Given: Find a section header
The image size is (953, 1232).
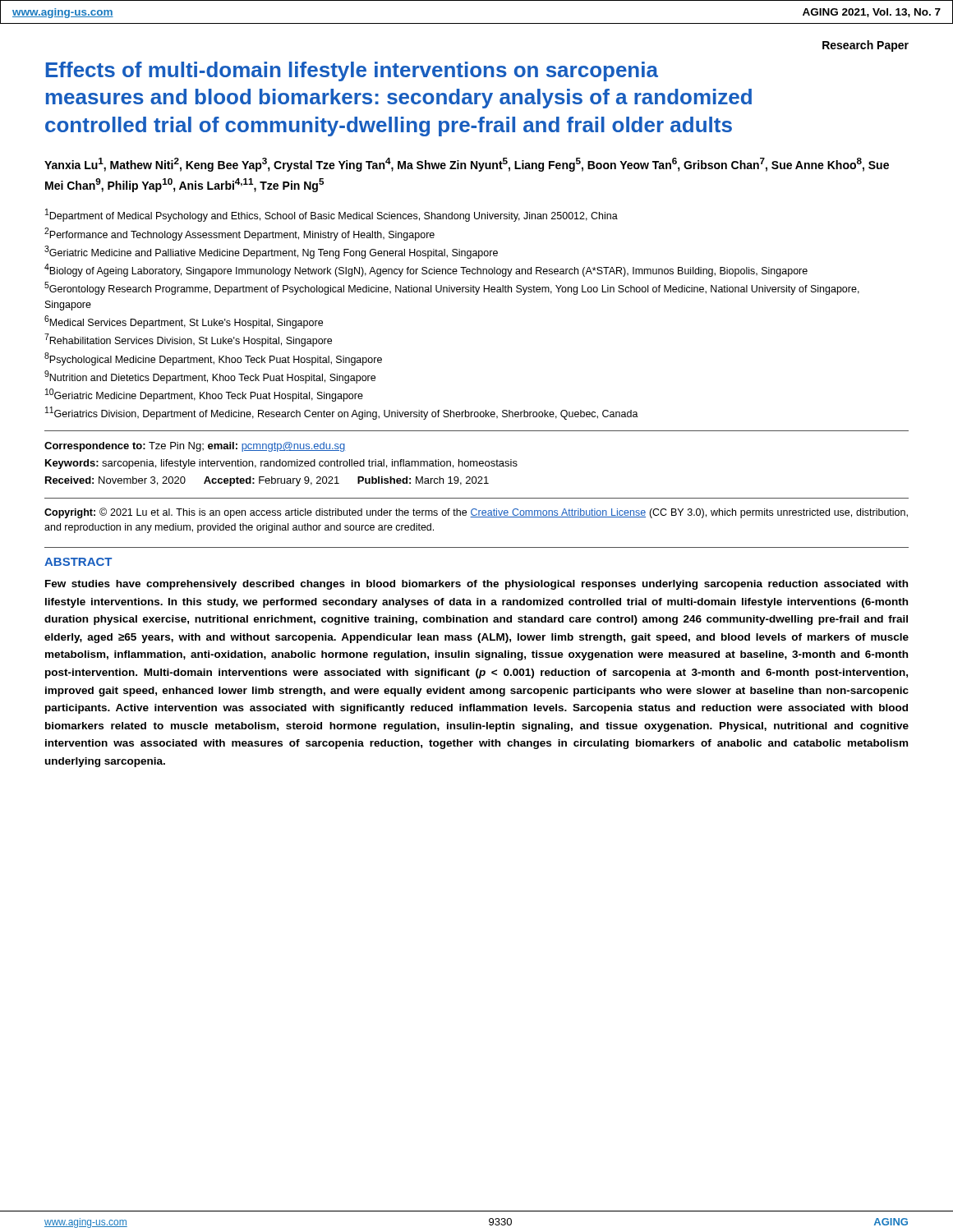Looking at the screenshot, I should 78,561.
